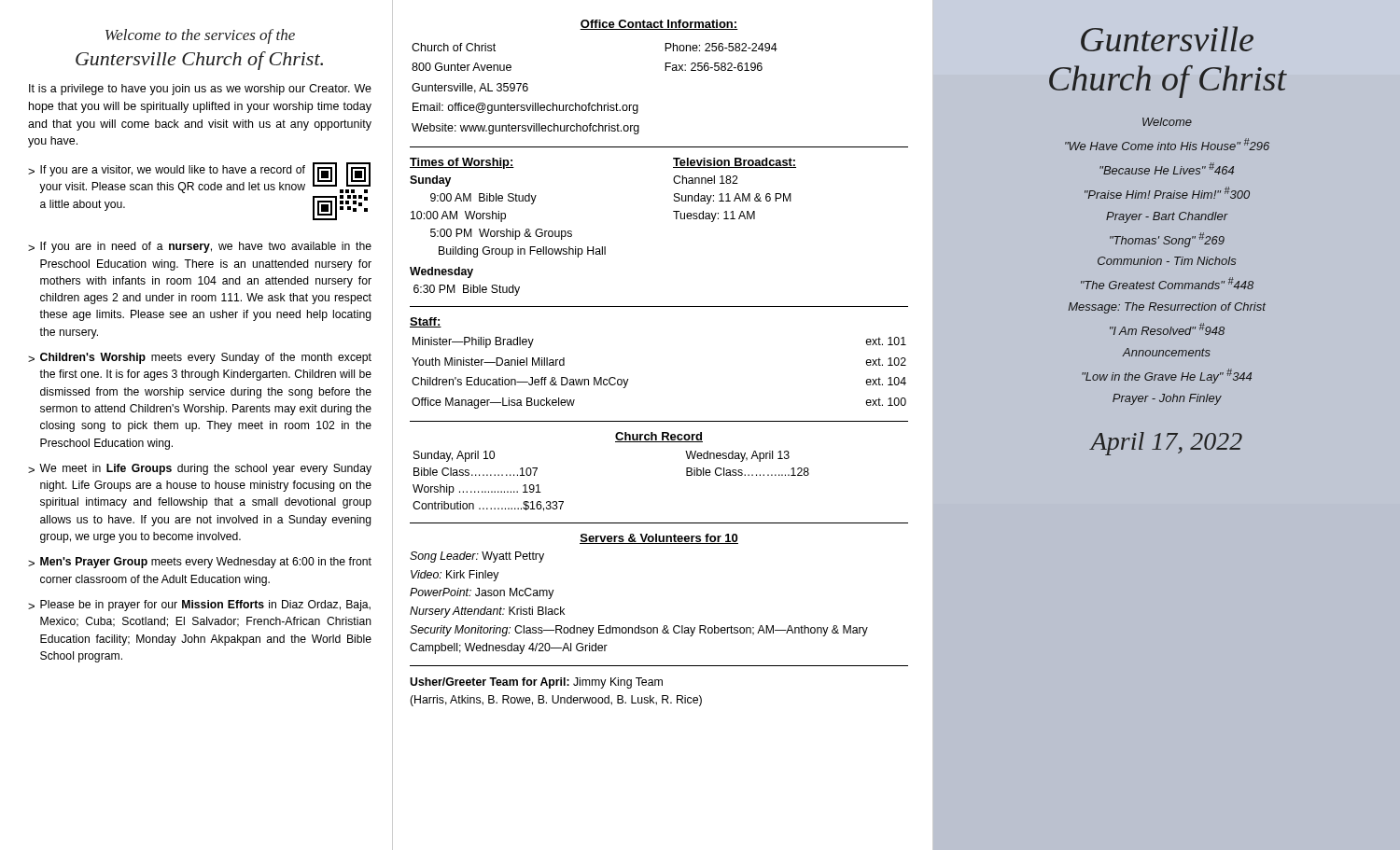Point to "Times of Worship:"
1400x850 pixels.
tap(462, 162)
